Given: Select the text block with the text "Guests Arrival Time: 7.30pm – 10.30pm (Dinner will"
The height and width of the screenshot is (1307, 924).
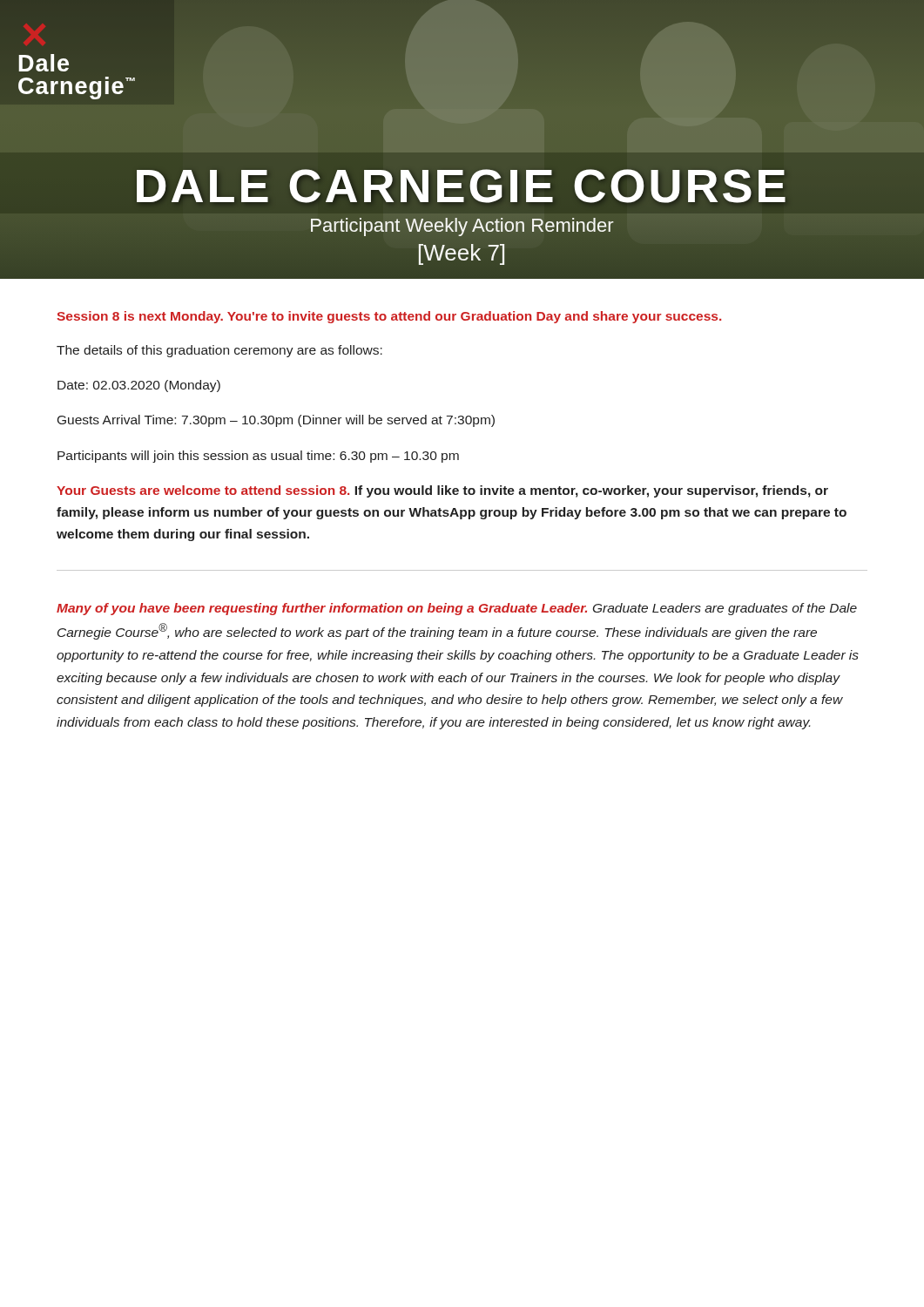Looking at the screenshot, I should point(462,421).
